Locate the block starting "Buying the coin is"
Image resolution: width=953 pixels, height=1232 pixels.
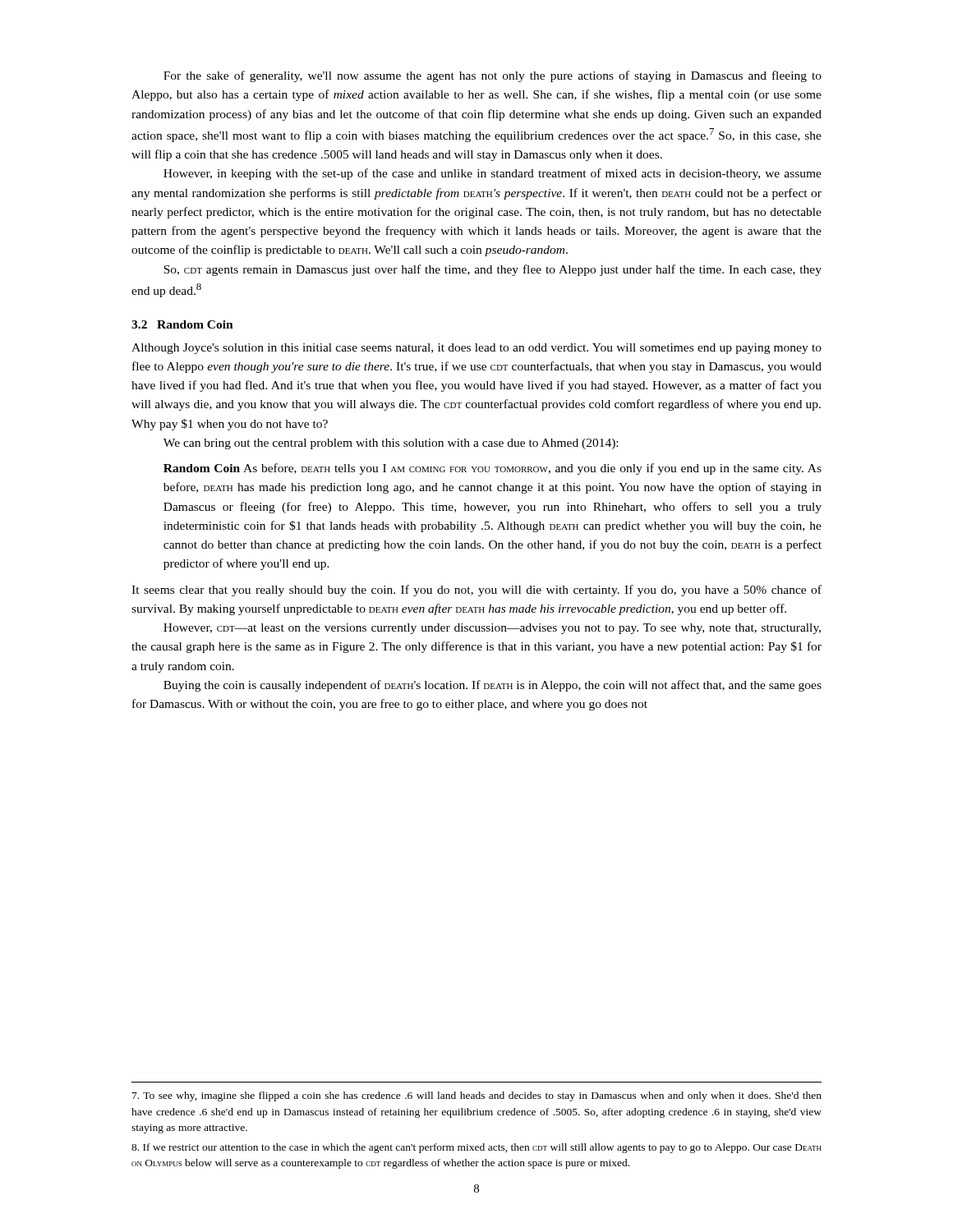(476, 694)
